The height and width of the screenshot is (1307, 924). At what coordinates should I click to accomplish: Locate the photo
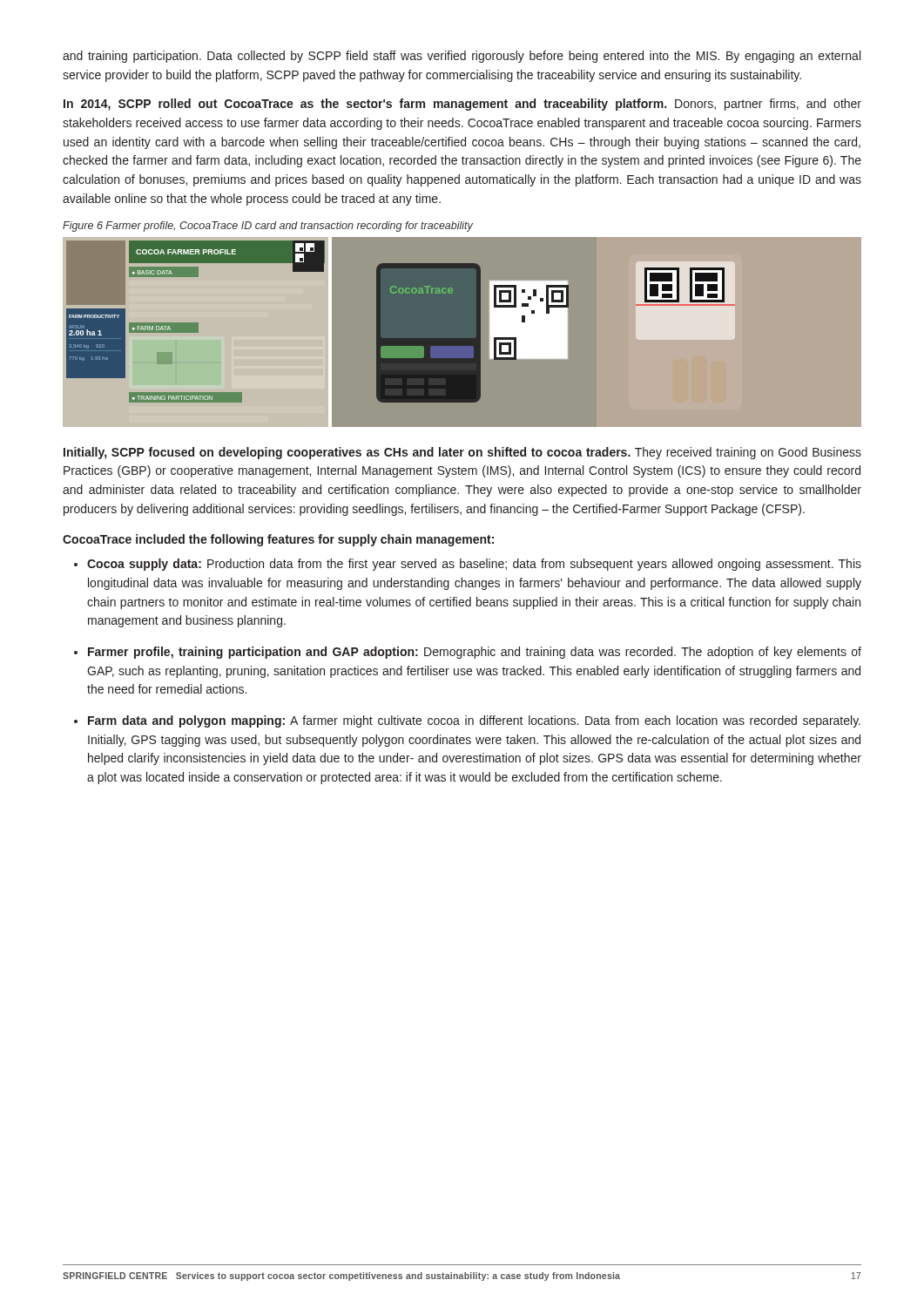pyautogui.click(x=462, y=333)
